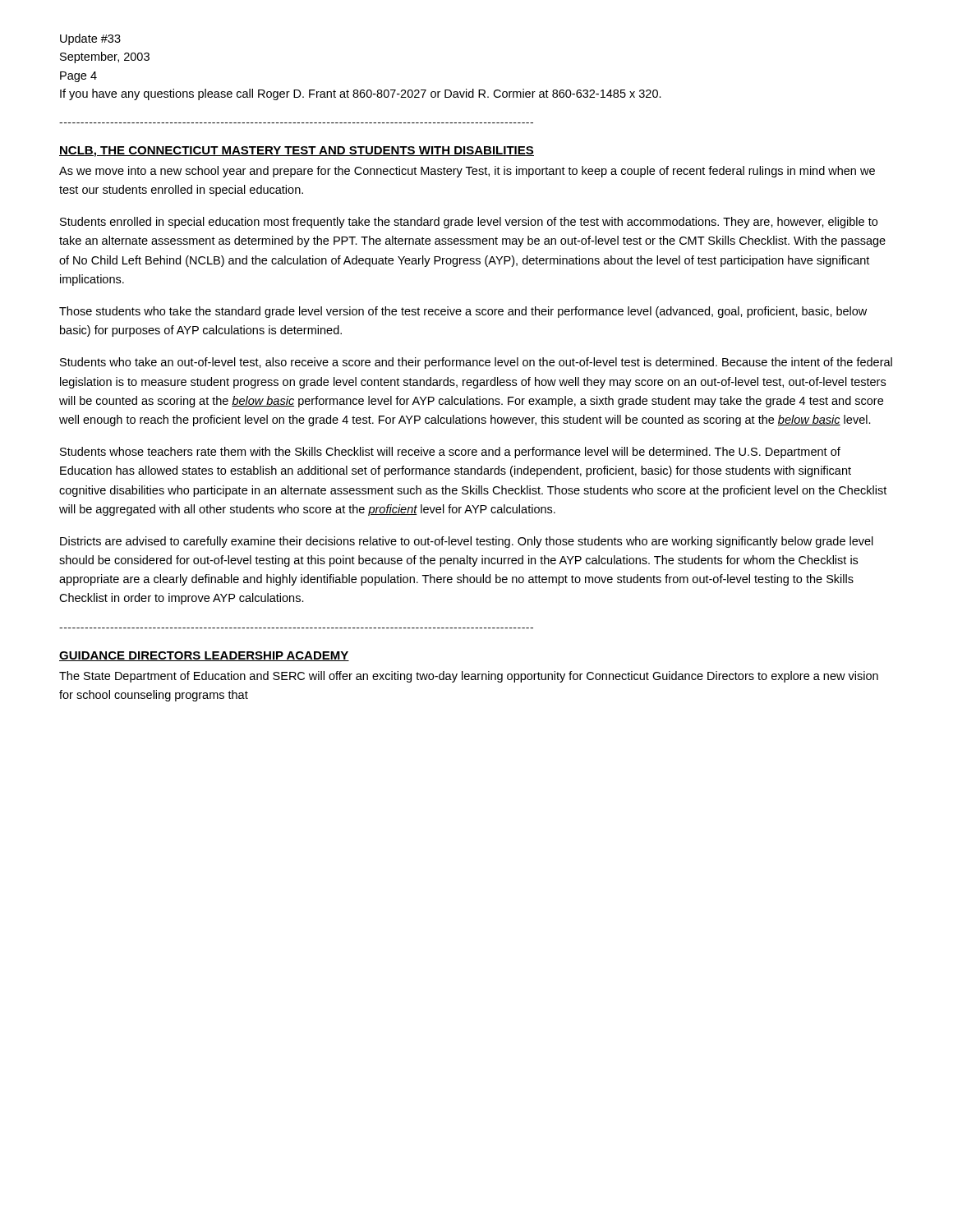
Task: Find the block on this page that starts "Those students who take the standard"
Action: click(x=463, y=321)
